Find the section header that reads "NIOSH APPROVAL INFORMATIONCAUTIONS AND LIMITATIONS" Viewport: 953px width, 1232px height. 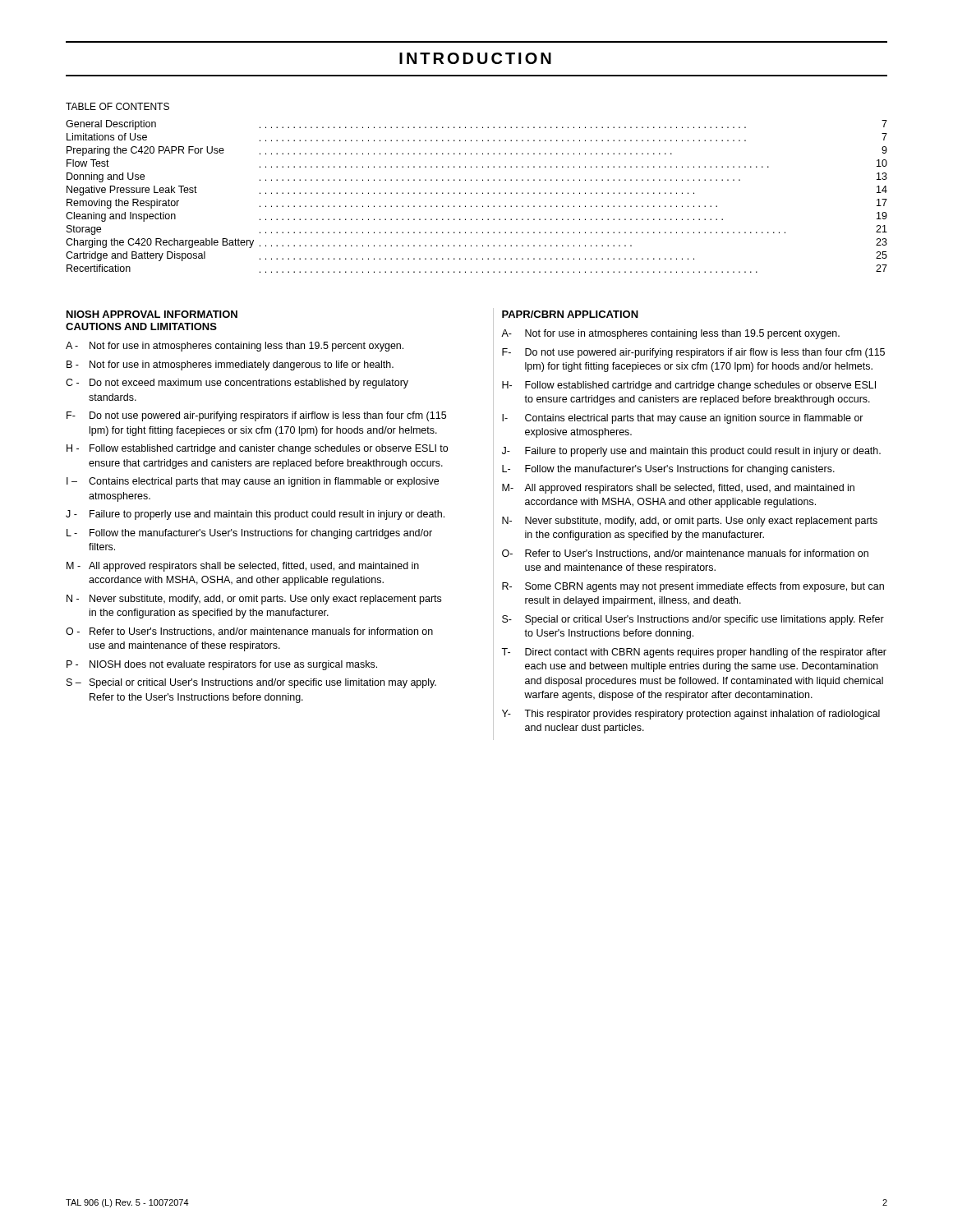(x=152, y=320)
